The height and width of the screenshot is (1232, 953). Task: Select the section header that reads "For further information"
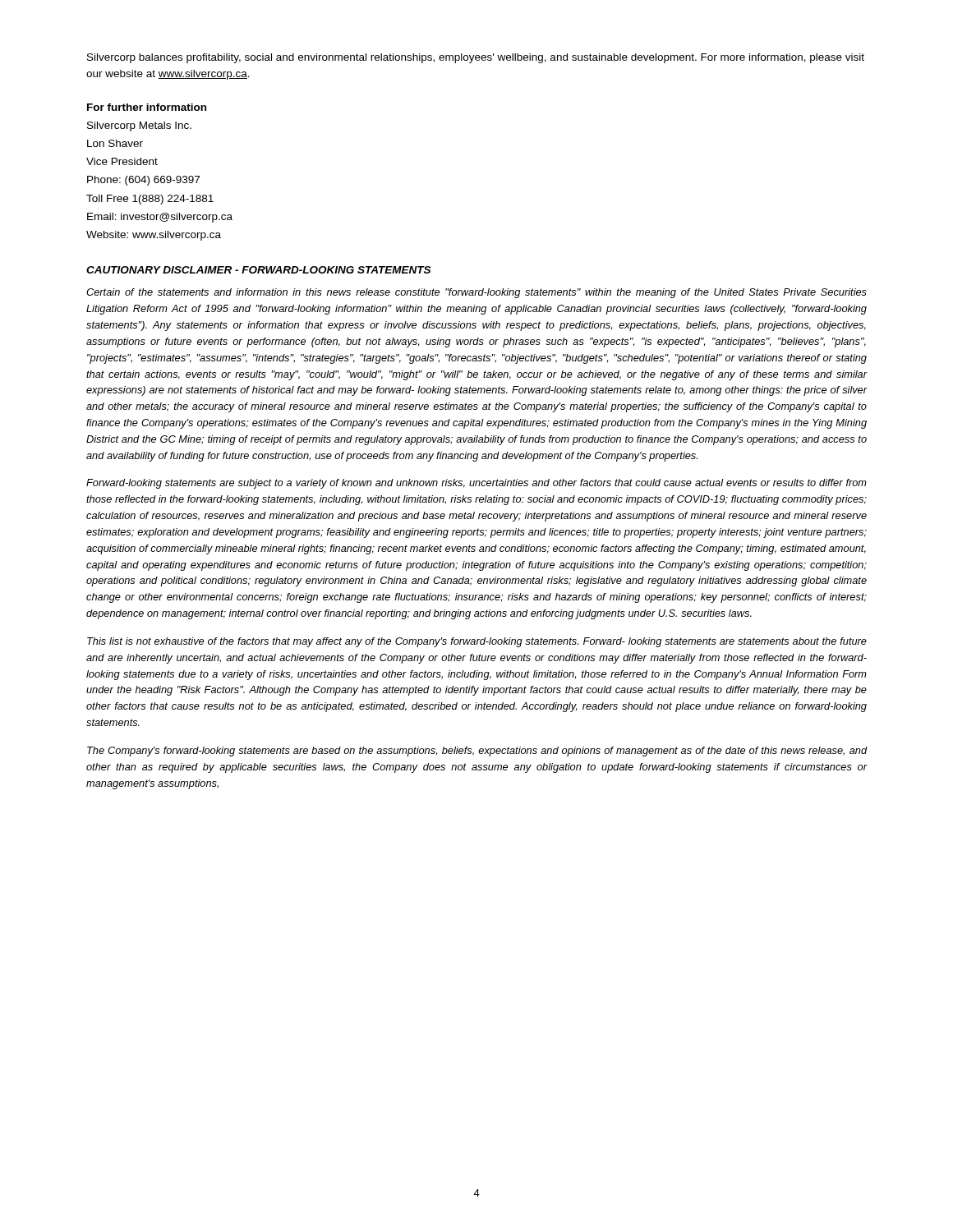click(147, 107)
